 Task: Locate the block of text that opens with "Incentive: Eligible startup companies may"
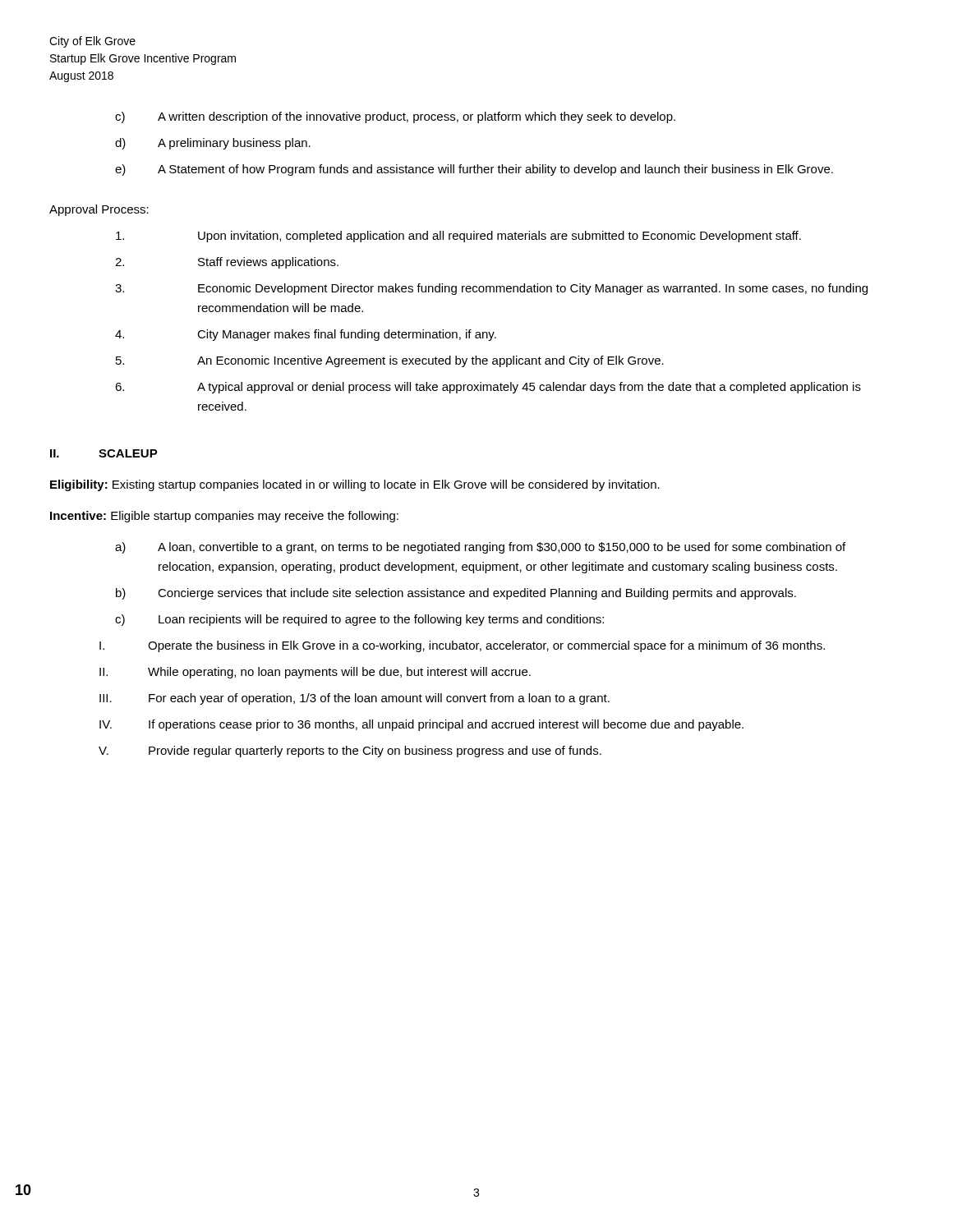(224, 515)
